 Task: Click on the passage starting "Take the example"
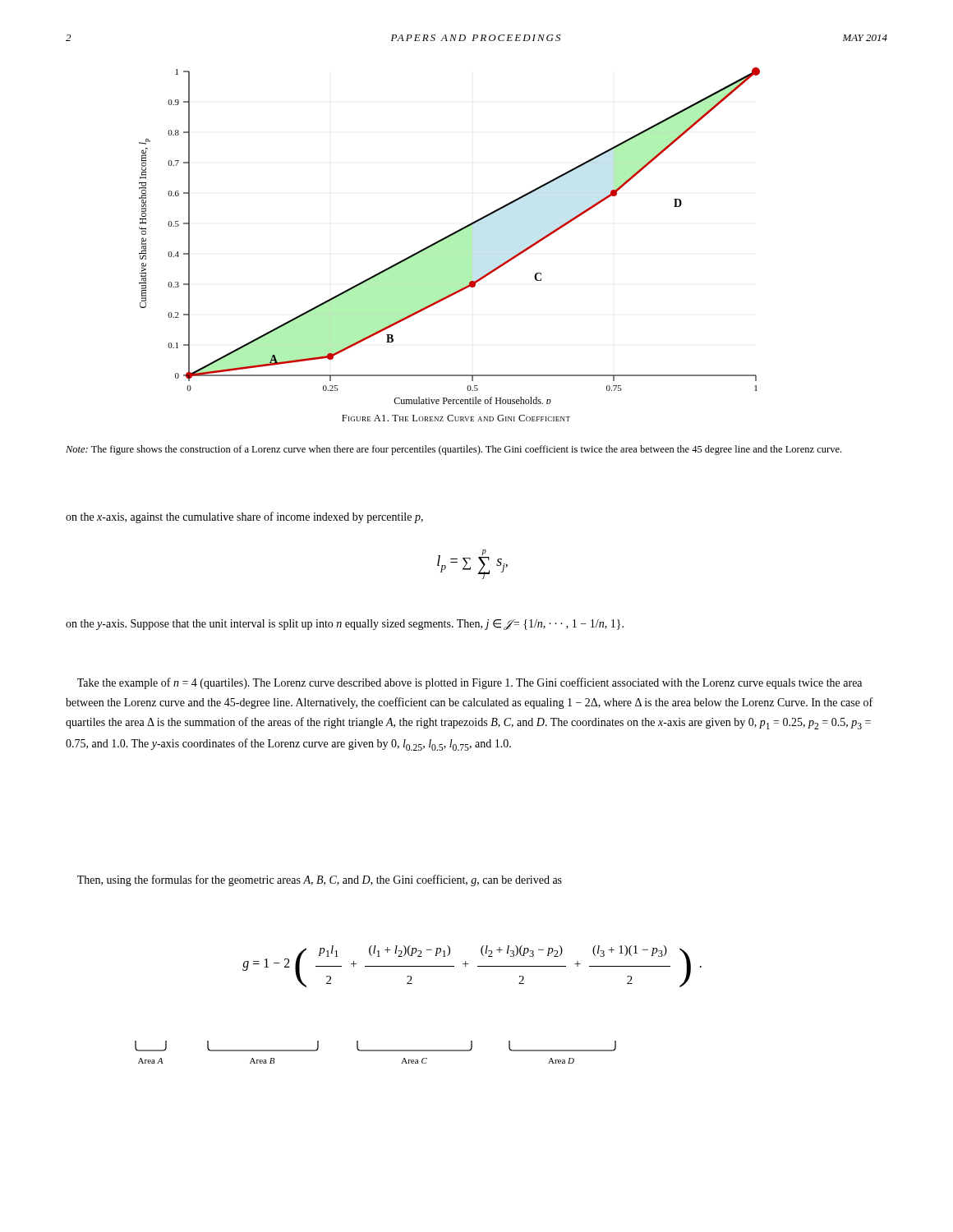pyautogui.click(x=469, y=715)
